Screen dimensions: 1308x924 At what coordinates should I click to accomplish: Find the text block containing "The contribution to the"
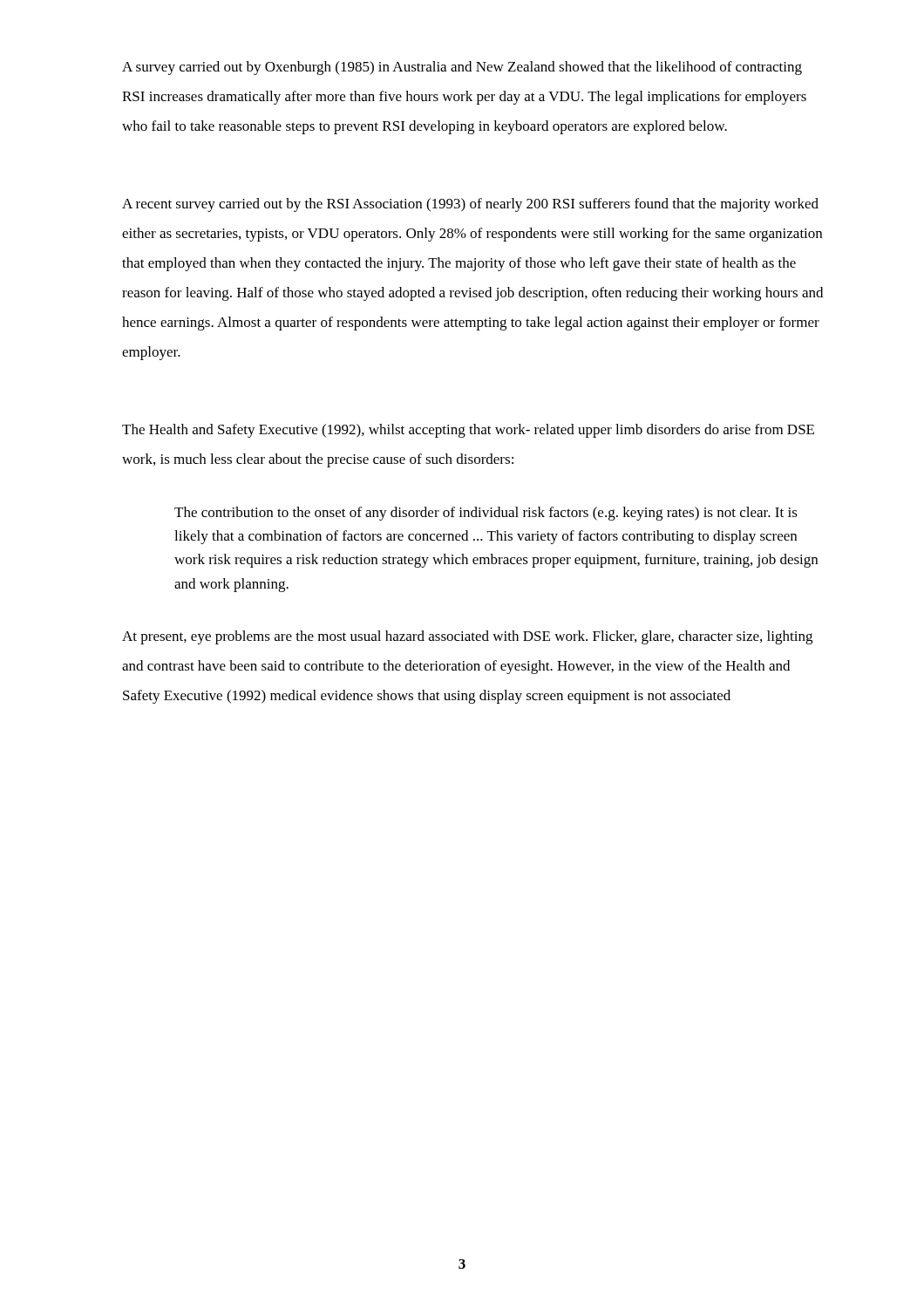tap(496, 548)
